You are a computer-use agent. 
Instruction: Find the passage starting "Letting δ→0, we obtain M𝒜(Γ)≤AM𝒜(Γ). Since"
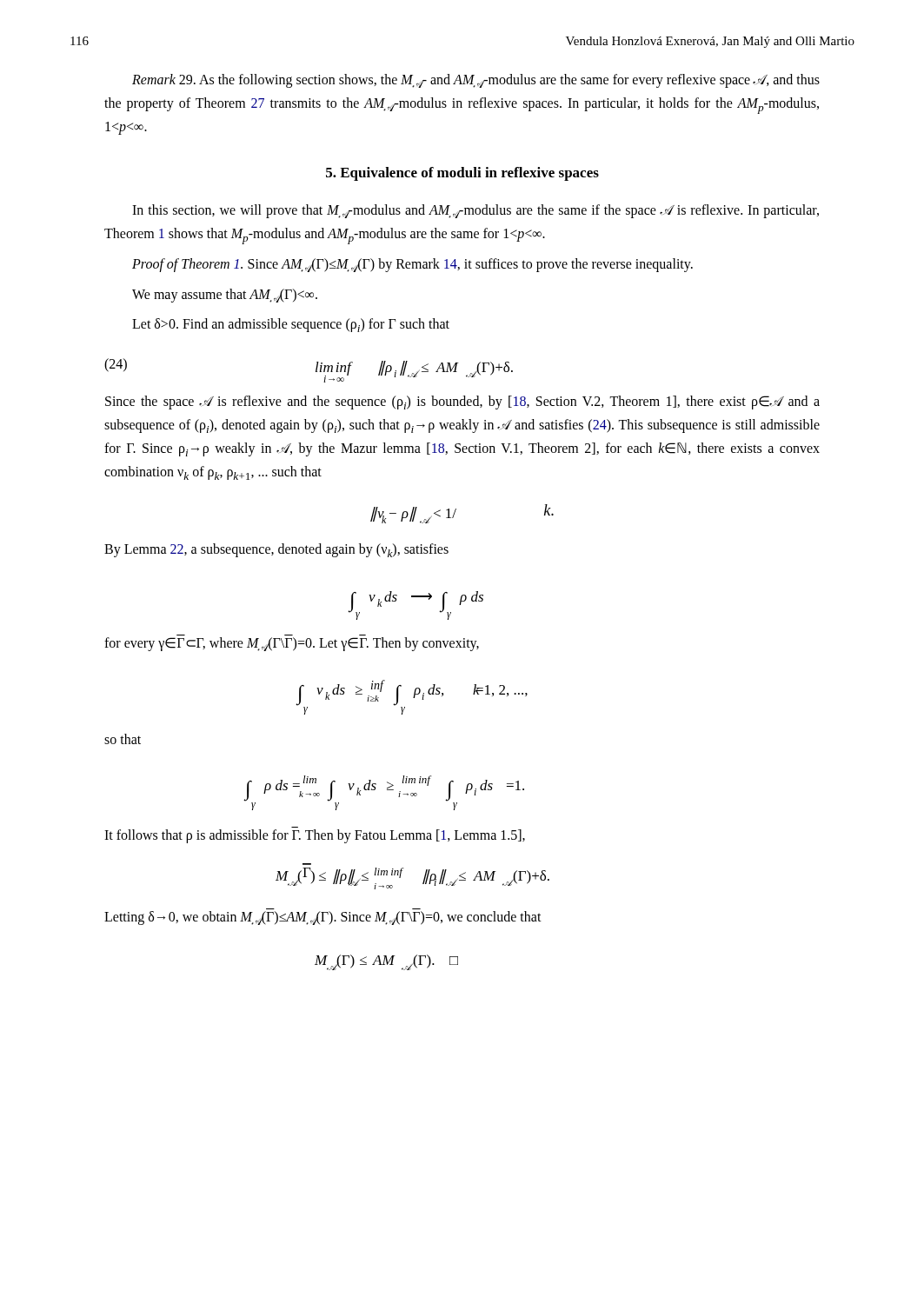pyautogui.click(x=462, y=918)
